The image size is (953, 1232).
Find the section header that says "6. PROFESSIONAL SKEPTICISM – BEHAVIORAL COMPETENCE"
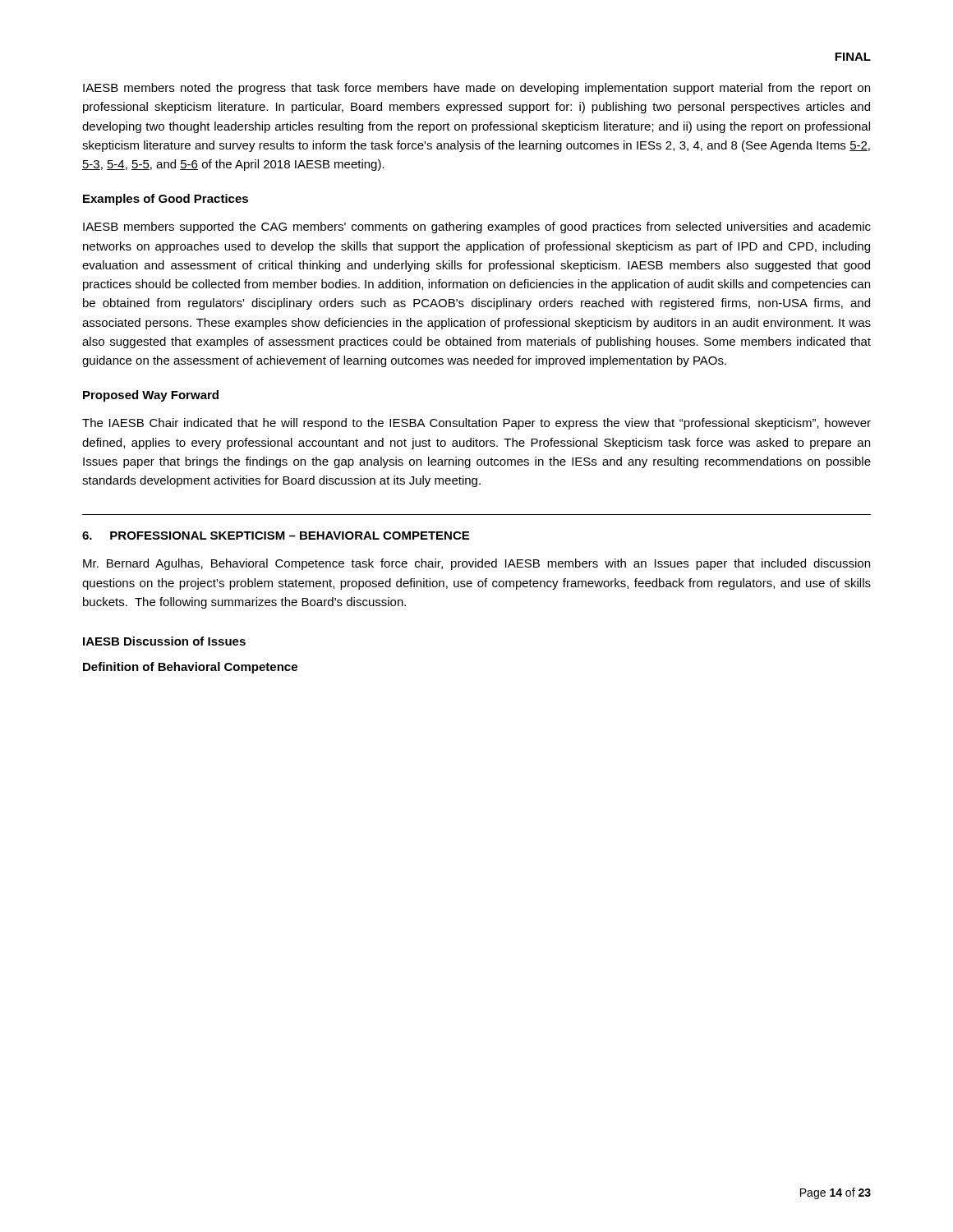coord(276,535)
